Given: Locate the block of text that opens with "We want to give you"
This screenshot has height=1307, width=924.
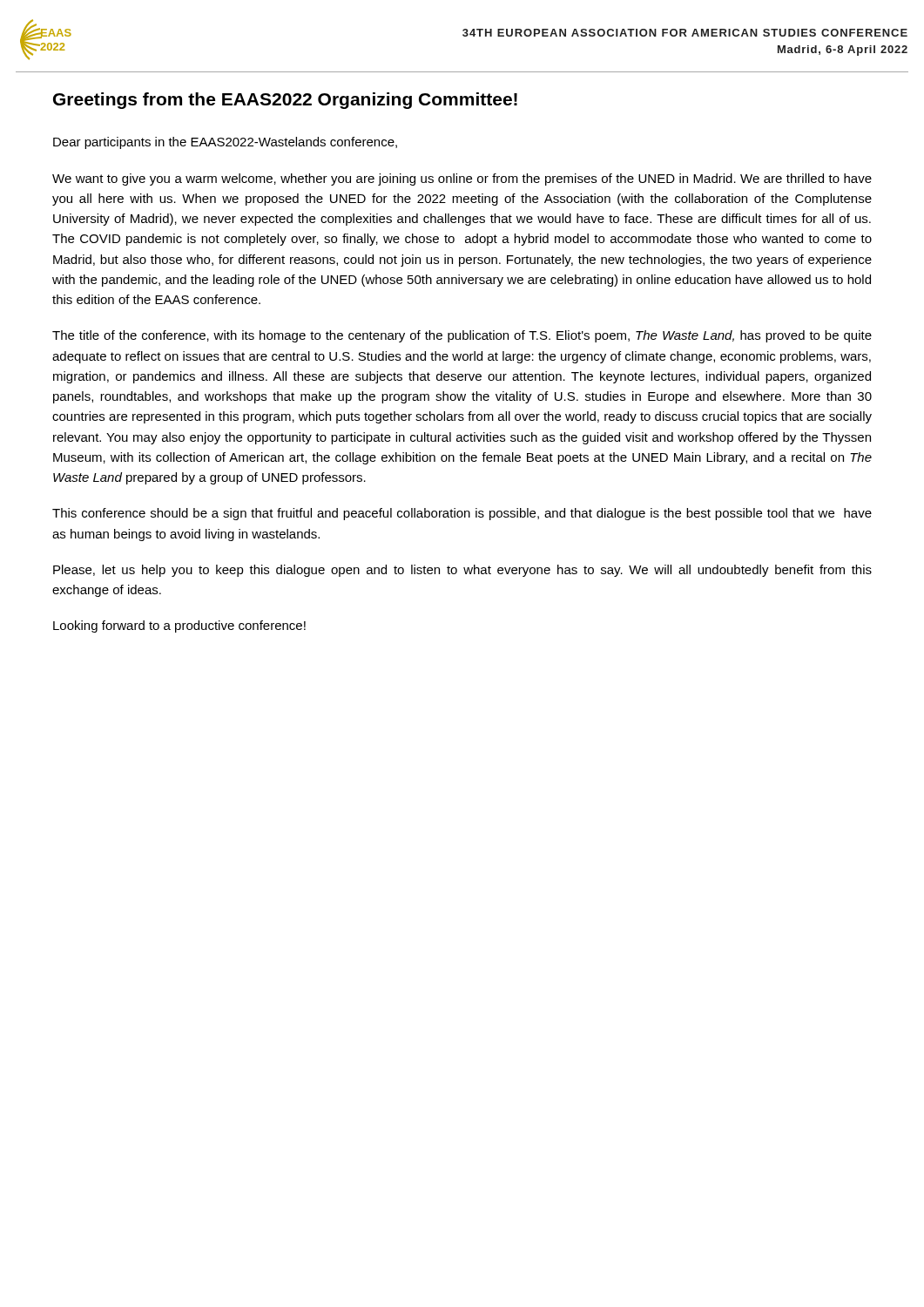Looking at the screenshot, I should 462,239.
